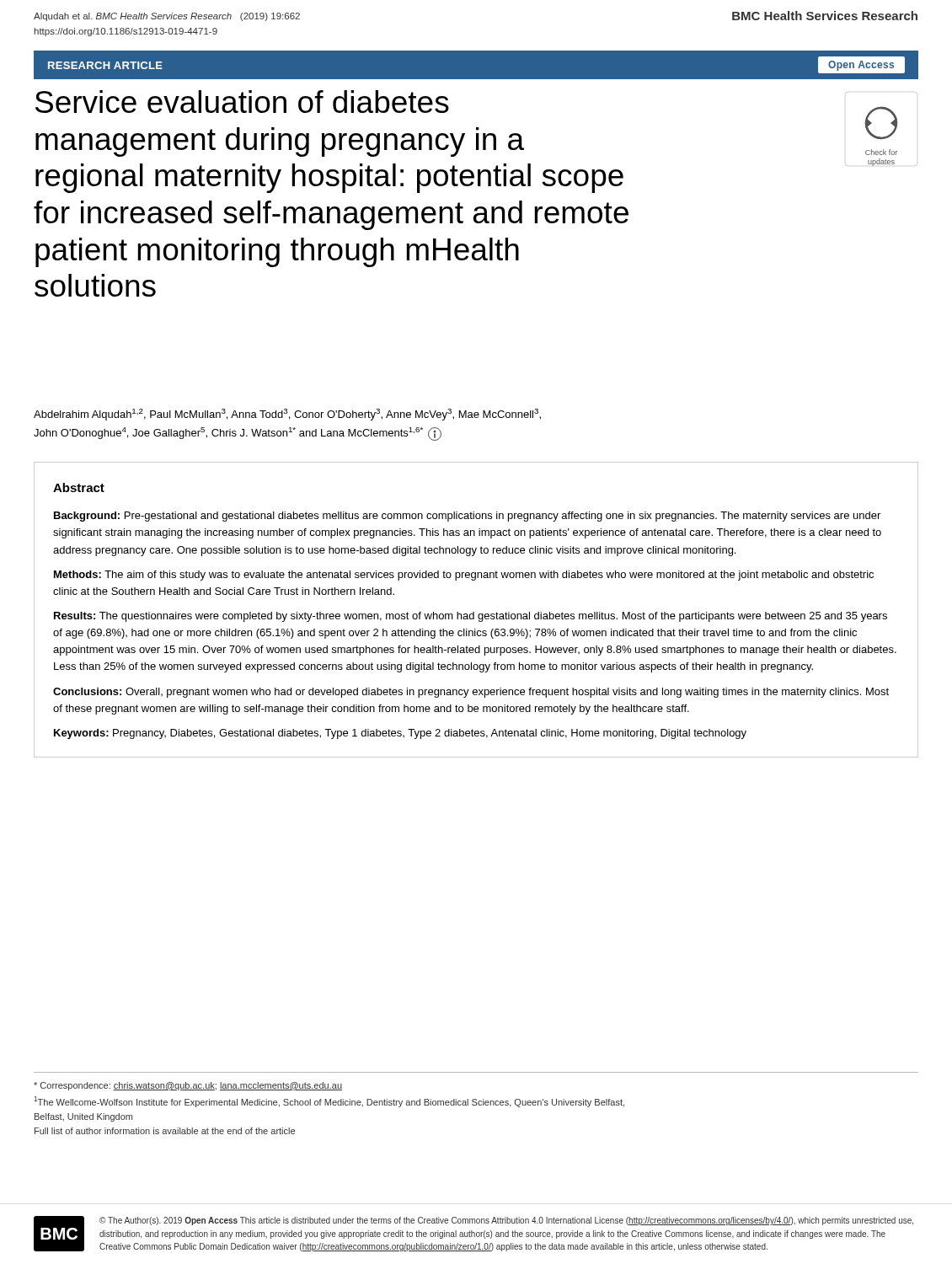This screenshot has width=952, height=1264.
Task: Locate the text block that reads "© The Author(s). 2019 Open Access This"
Action: click(507, 1234)
